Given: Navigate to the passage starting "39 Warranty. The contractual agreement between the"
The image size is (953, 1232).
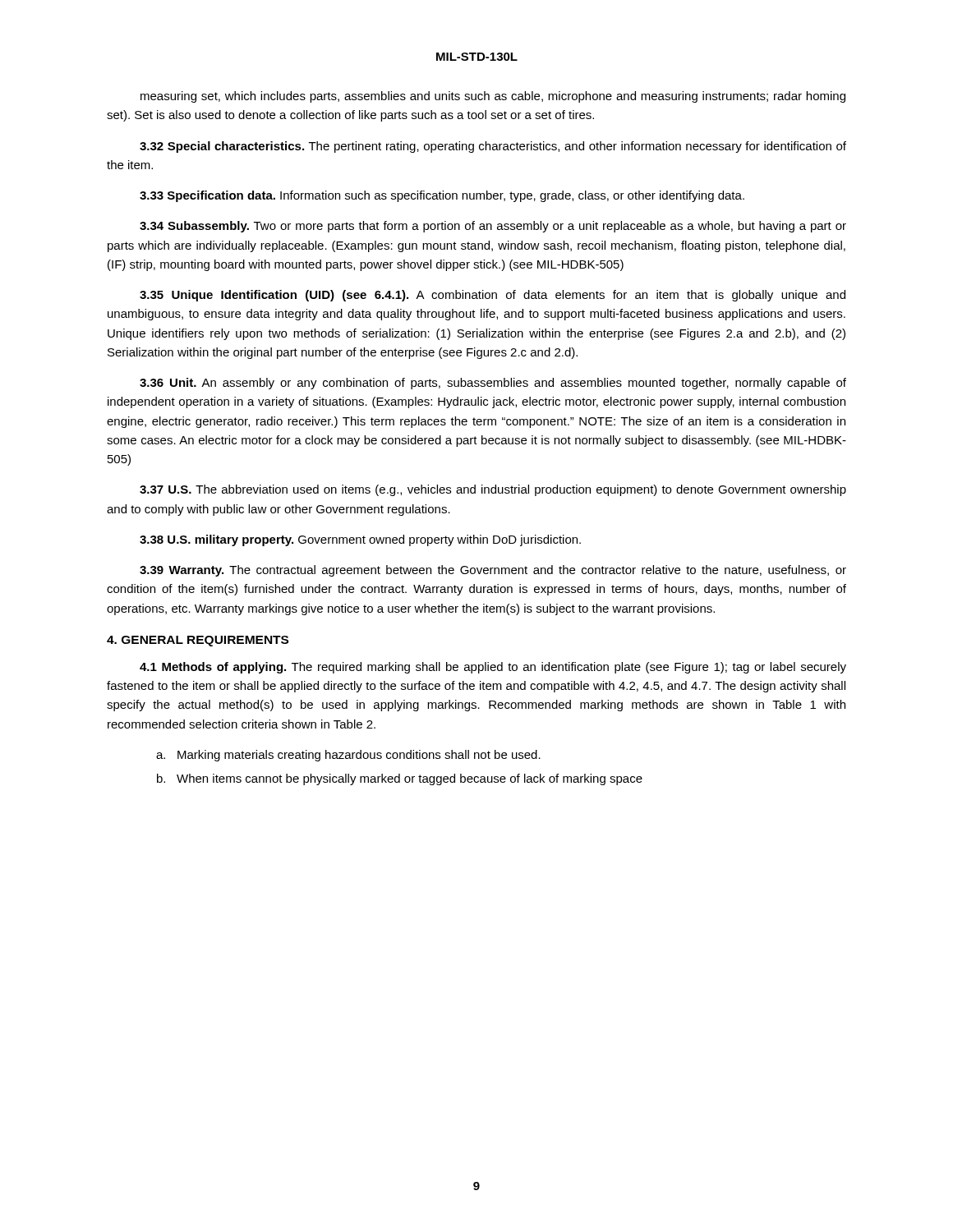Looking at the screenshot, I should pos(476,589).
